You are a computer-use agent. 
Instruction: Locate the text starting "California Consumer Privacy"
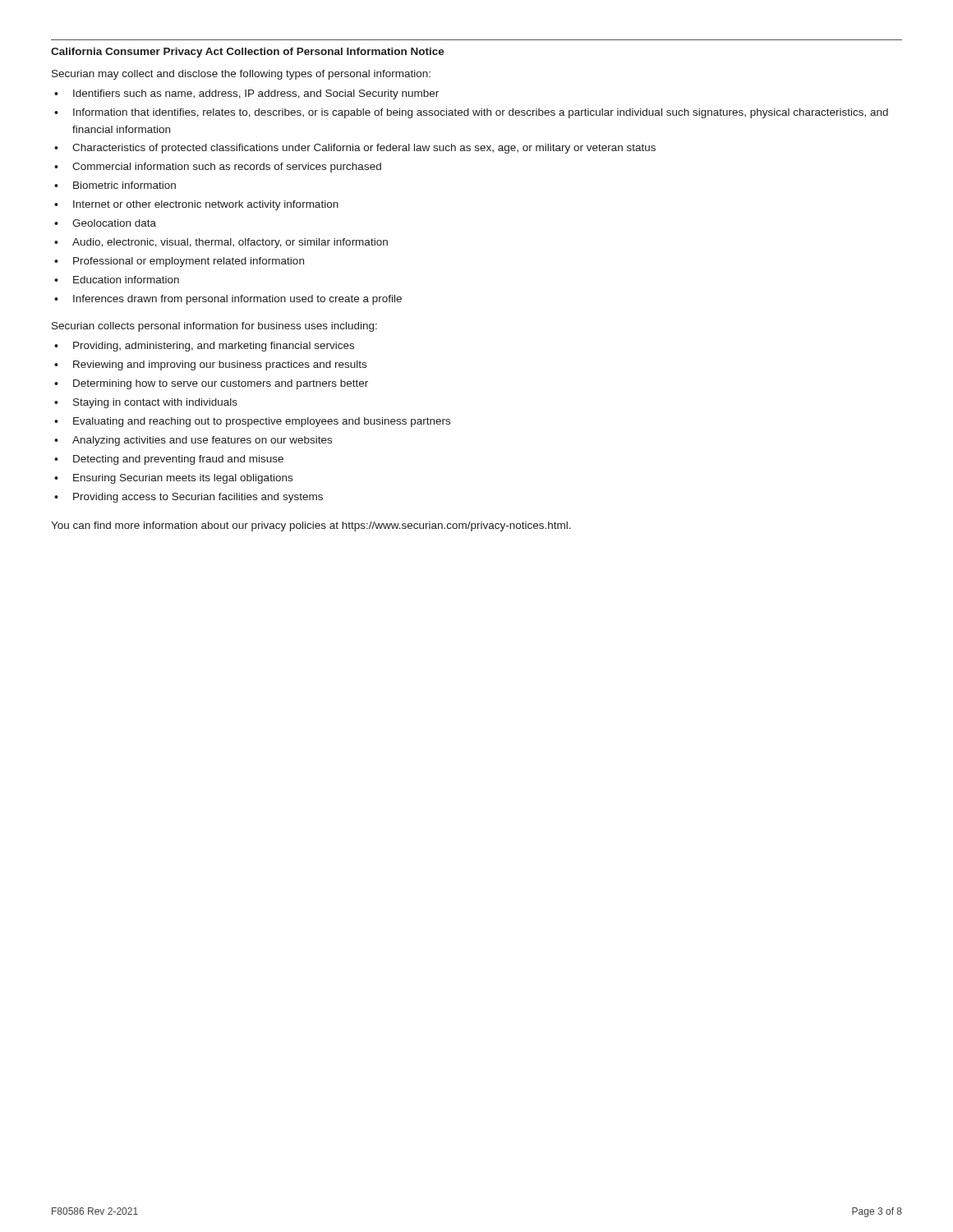(248, 51)
